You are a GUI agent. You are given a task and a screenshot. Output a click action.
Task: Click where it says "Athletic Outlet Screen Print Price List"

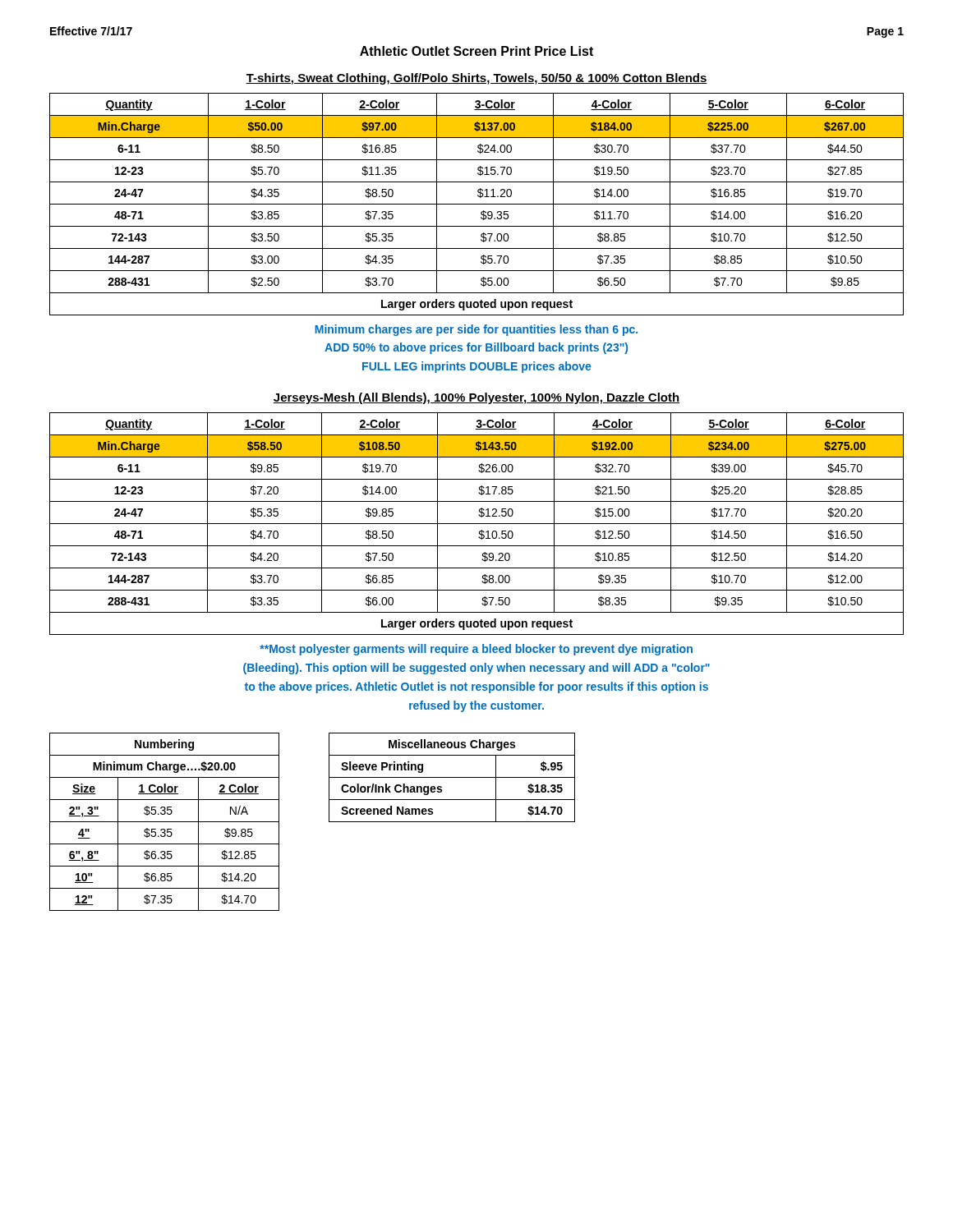476,51
